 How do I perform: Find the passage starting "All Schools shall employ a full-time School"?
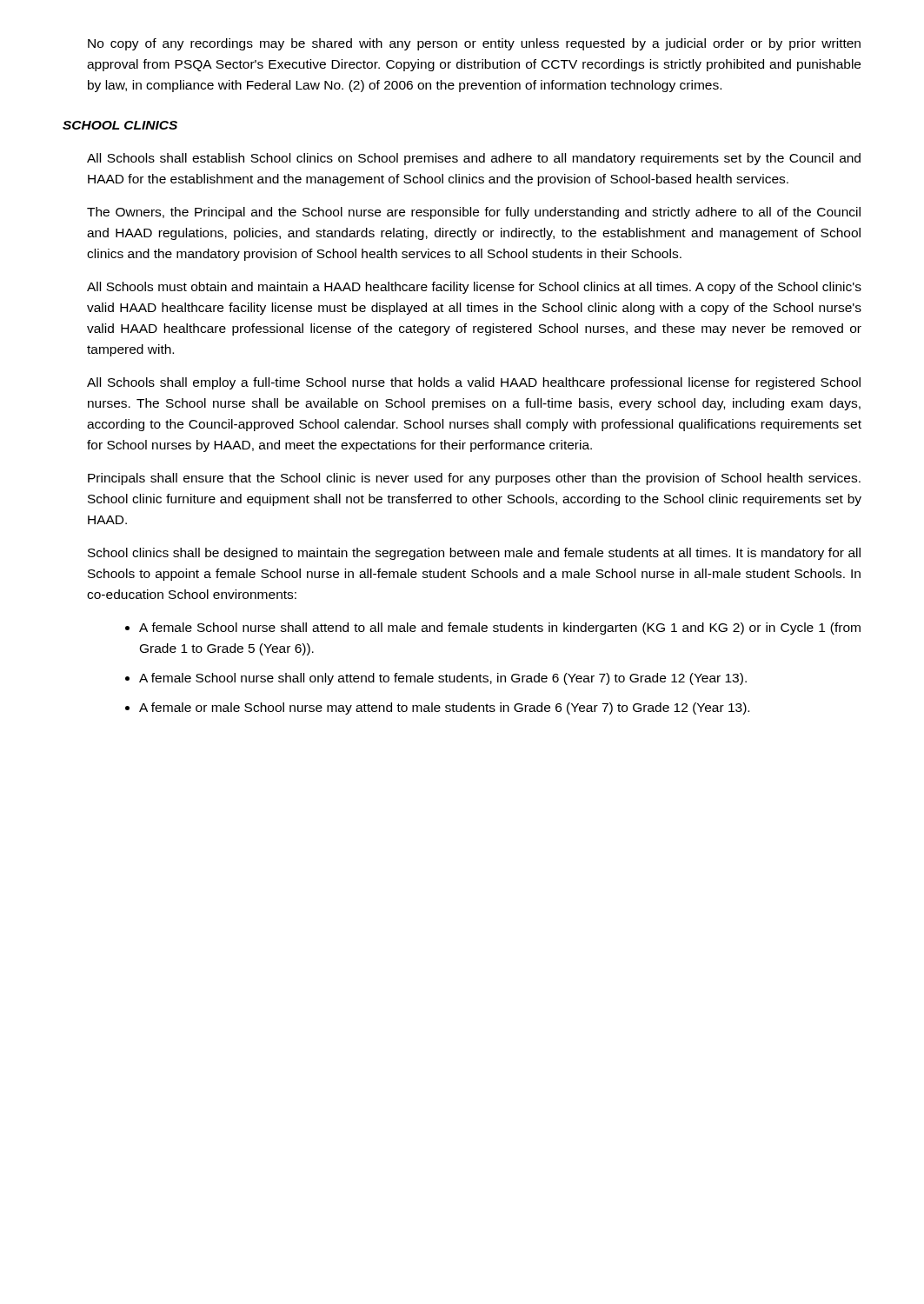click(474, 414)
